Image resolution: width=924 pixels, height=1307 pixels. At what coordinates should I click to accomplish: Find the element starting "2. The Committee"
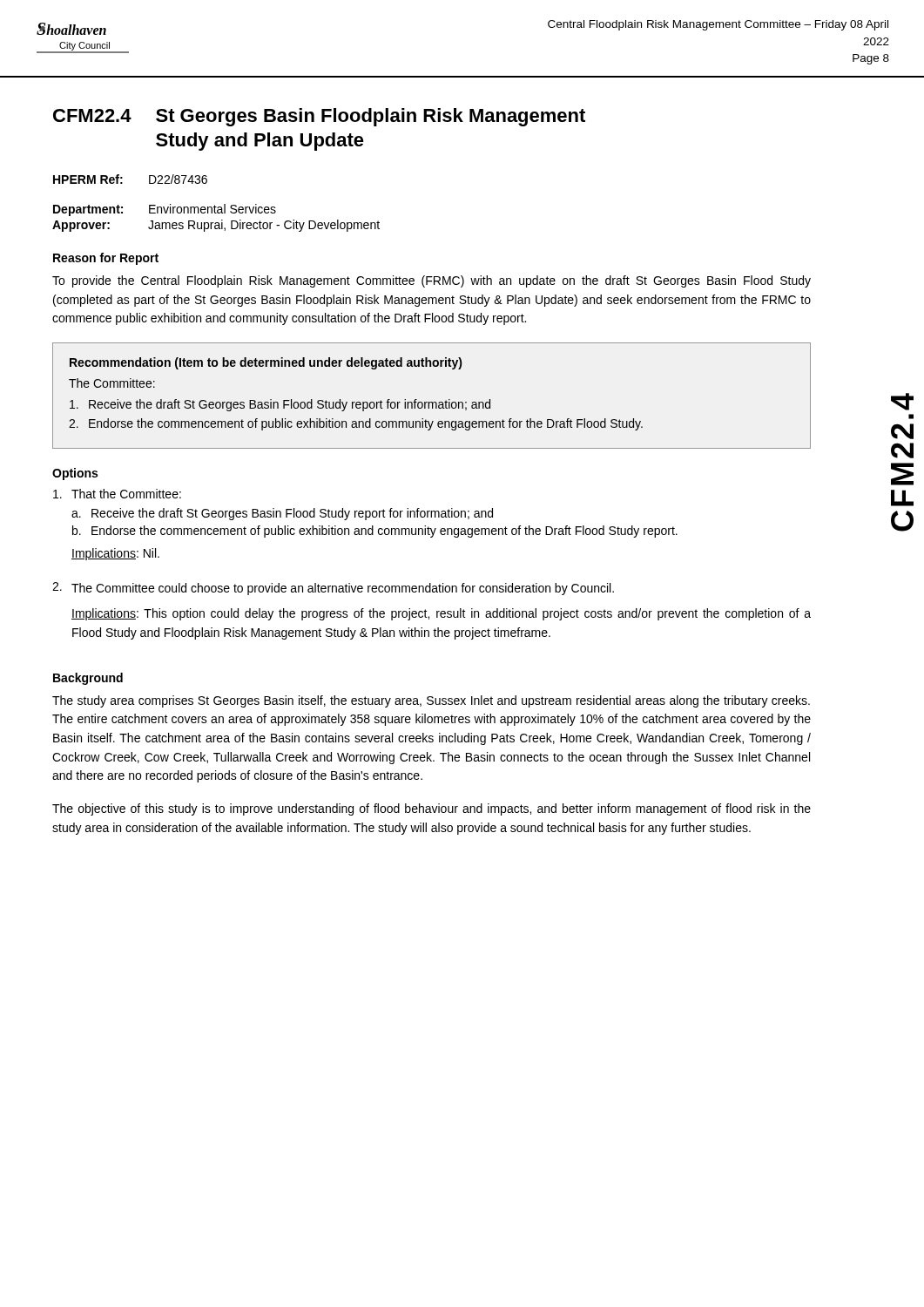(x=432, y=617)
